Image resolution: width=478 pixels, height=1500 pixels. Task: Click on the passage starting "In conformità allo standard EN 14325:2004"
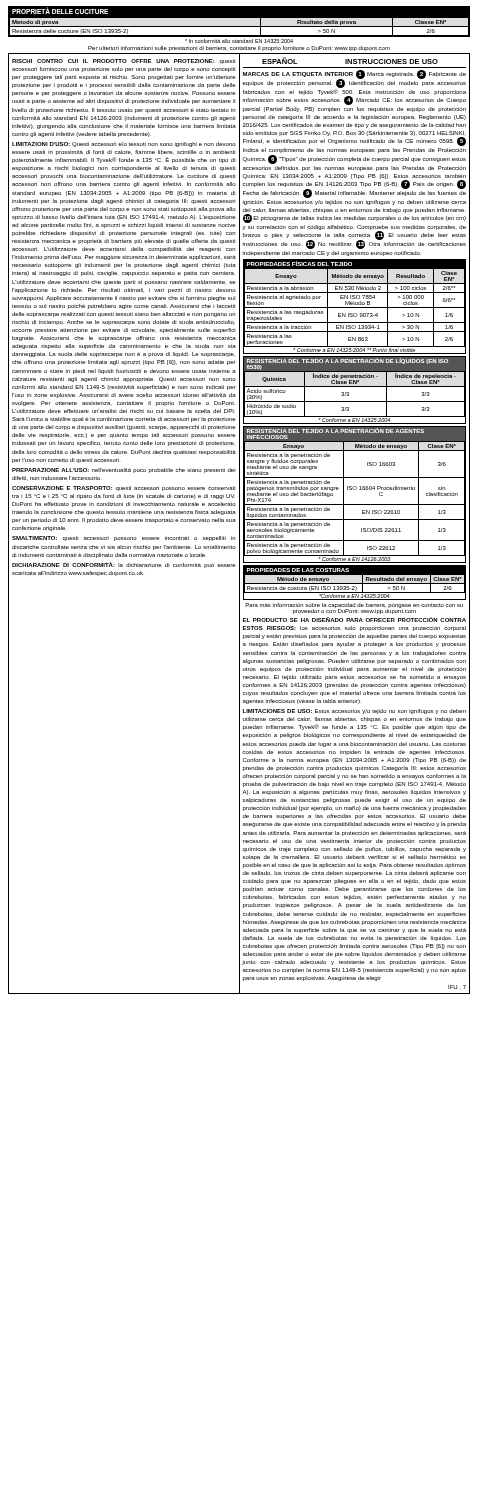click(239, 41)
